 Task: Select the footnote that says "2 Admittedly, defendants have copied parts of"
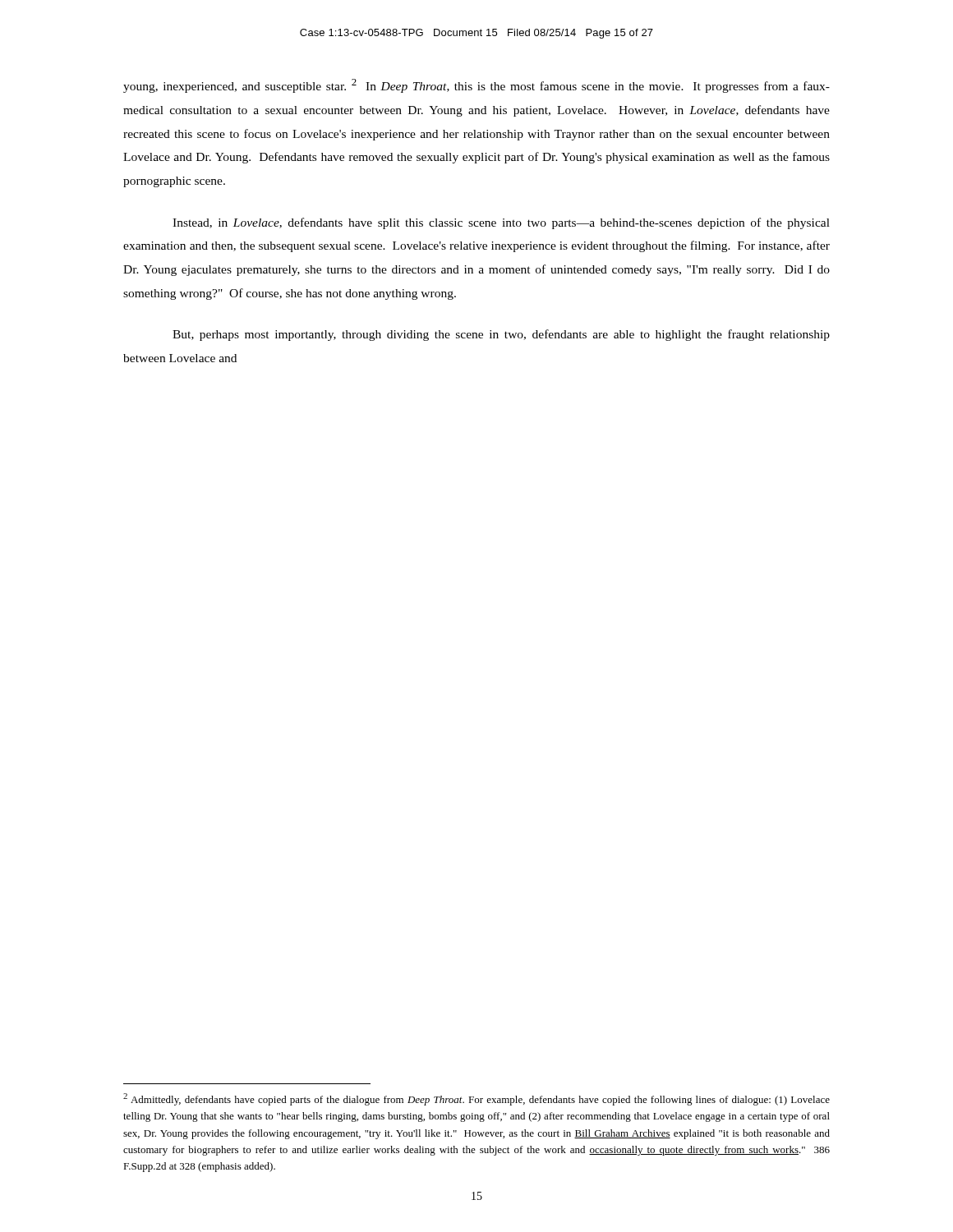tap(476, 1131)
